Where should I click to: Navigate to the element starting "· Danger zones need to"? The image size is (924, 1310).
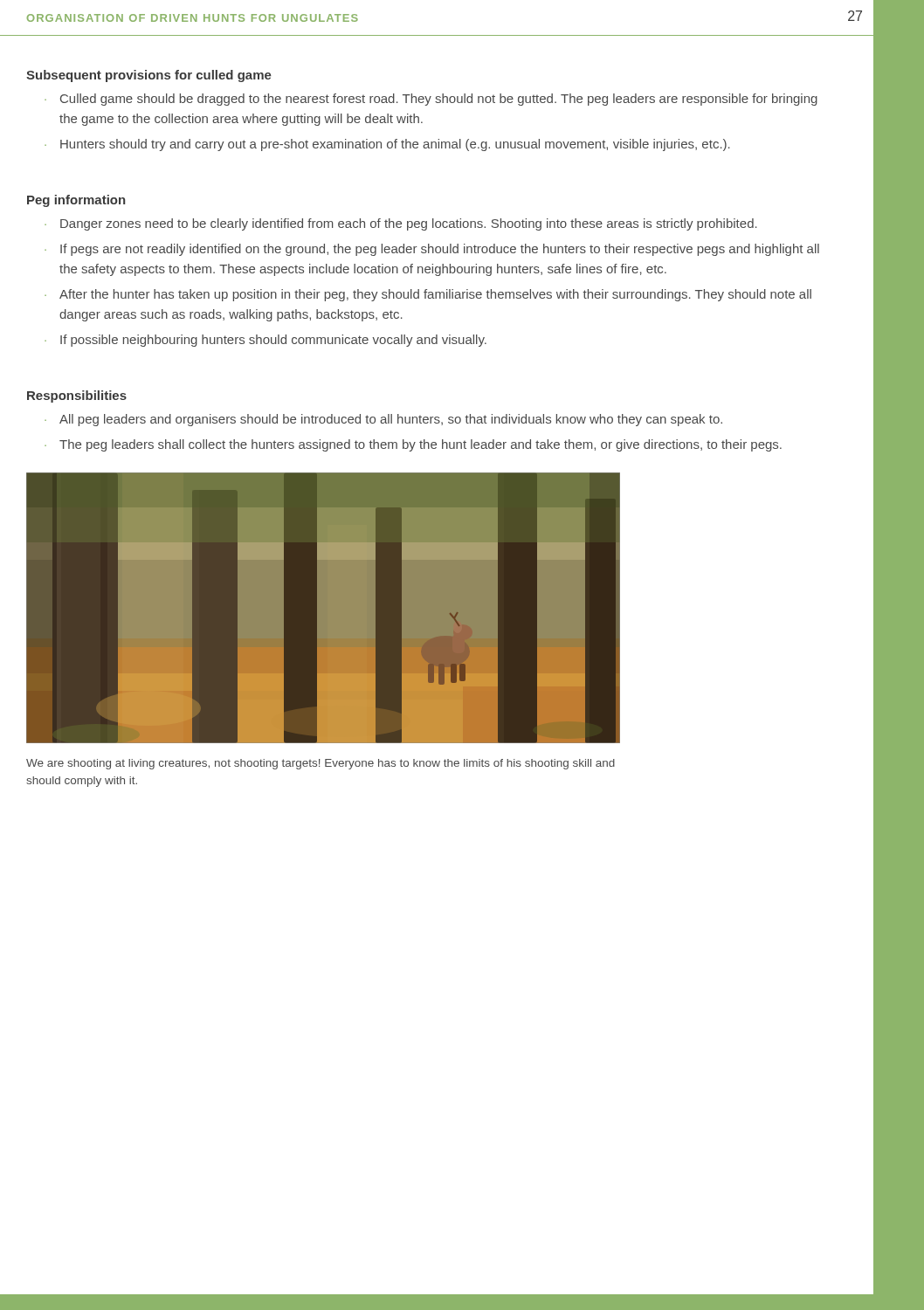click(x=428, y=223)
